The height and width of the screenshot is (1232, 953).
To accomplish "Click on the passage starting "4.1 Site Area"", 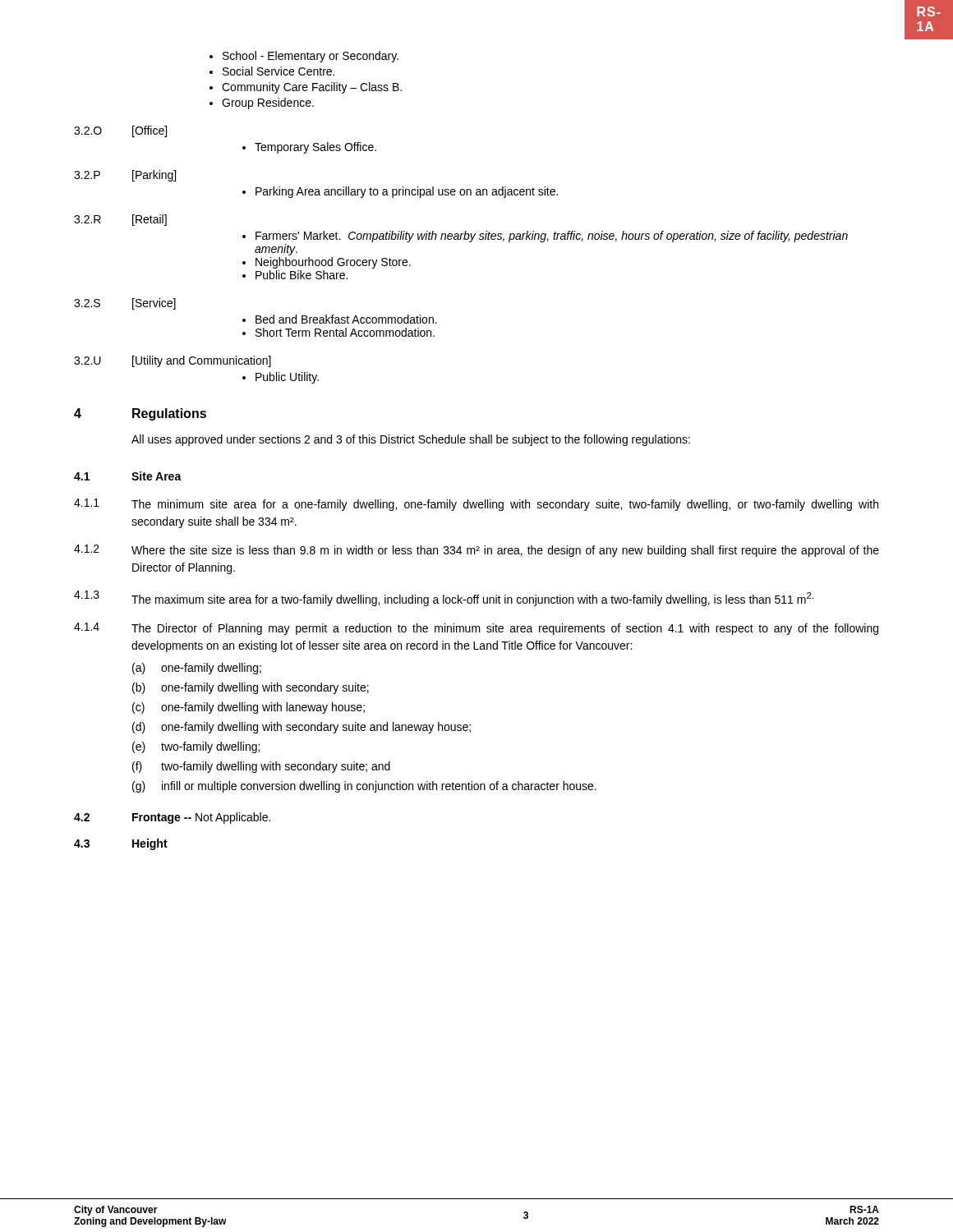I will click(127, 476).
